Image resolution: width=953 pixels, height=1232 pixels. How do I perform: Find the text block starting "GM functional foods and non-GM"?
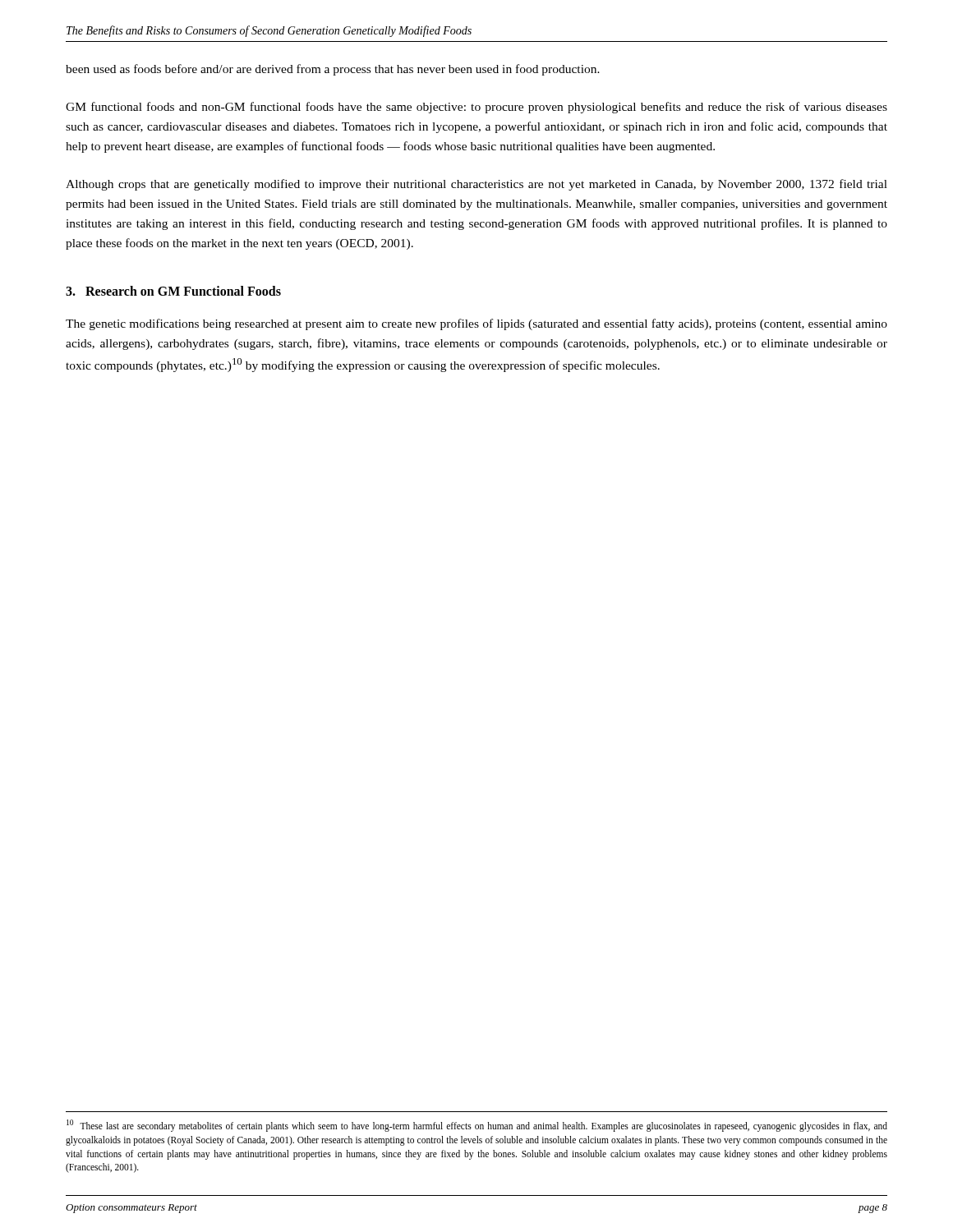click(476, 126)
